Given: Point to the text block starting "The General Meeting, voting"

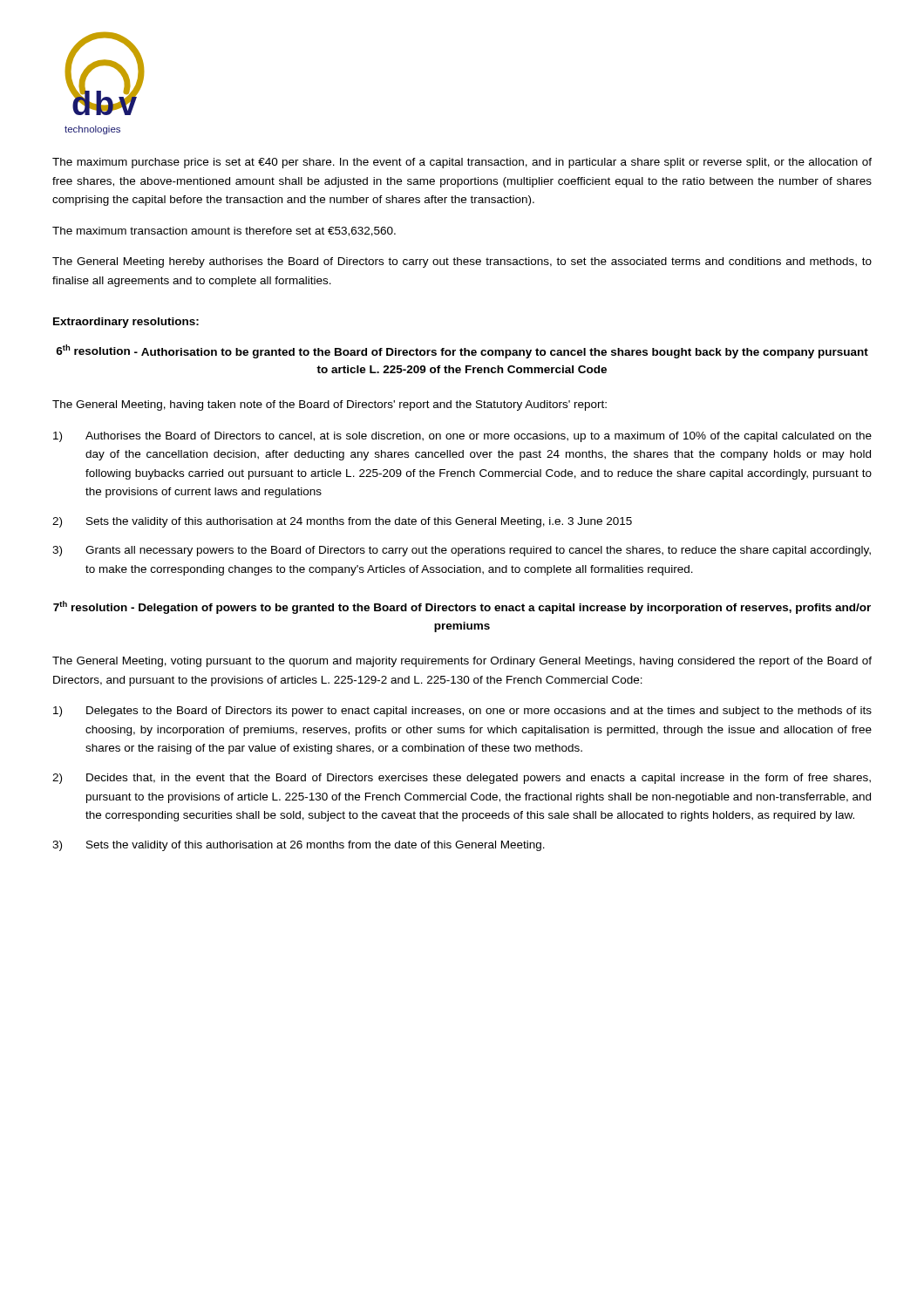Looking at the screenshot, I should click(462, 670).
